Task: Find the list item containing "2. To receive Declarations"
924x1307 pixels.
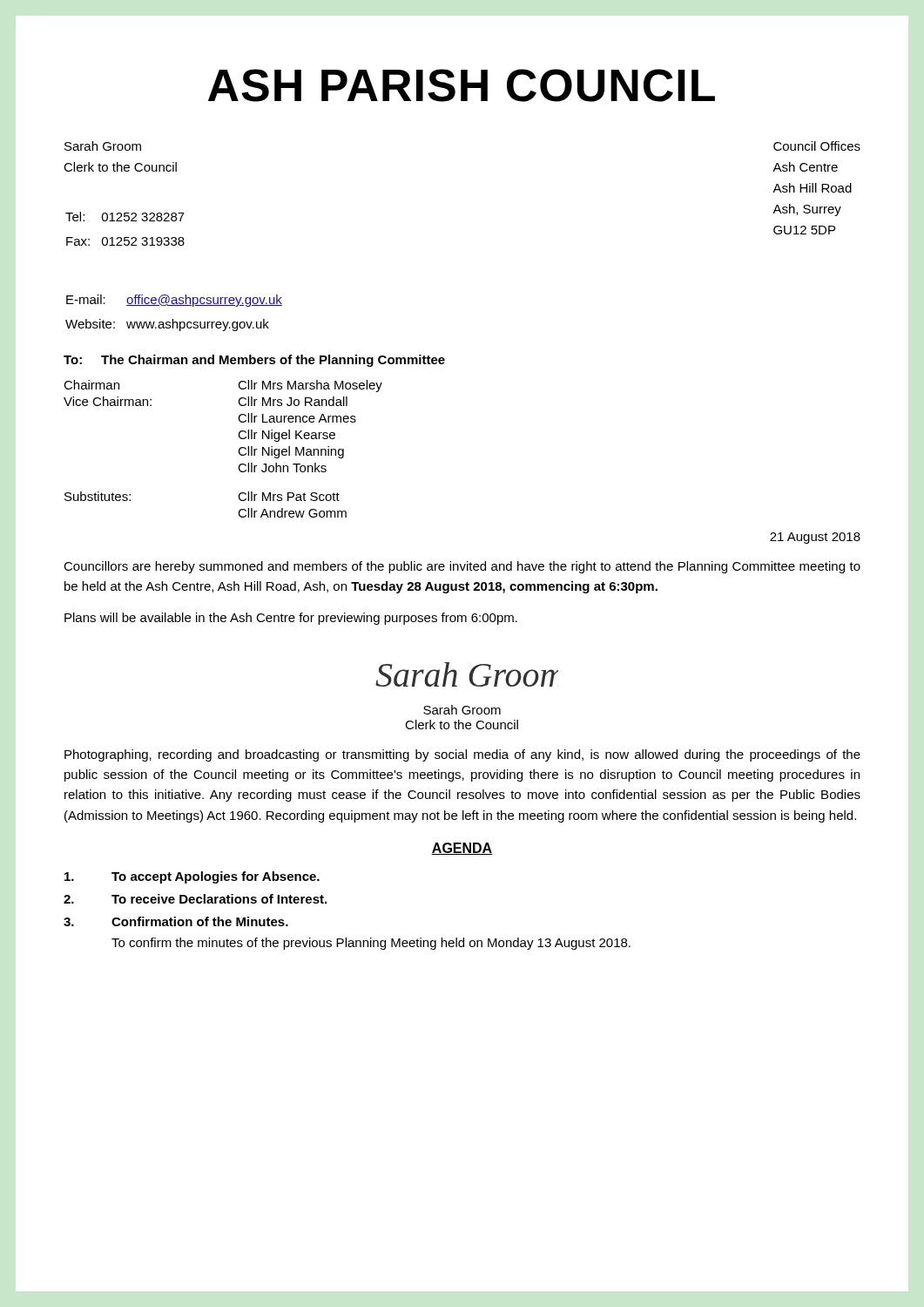Action: click(x=195, y=899)
